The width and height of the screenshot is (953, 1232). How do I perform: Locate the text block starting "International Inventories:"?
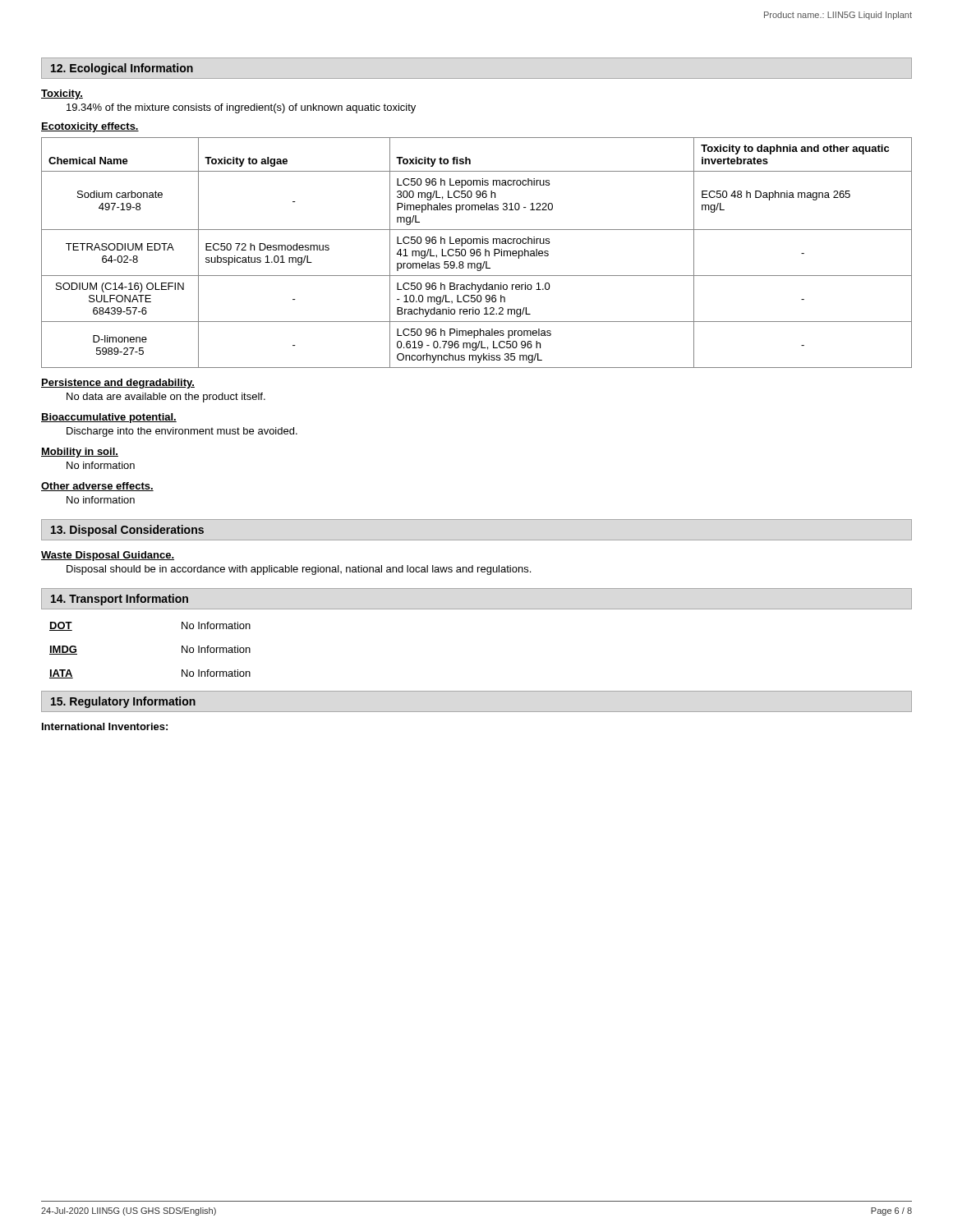click(x=105, y=727)
